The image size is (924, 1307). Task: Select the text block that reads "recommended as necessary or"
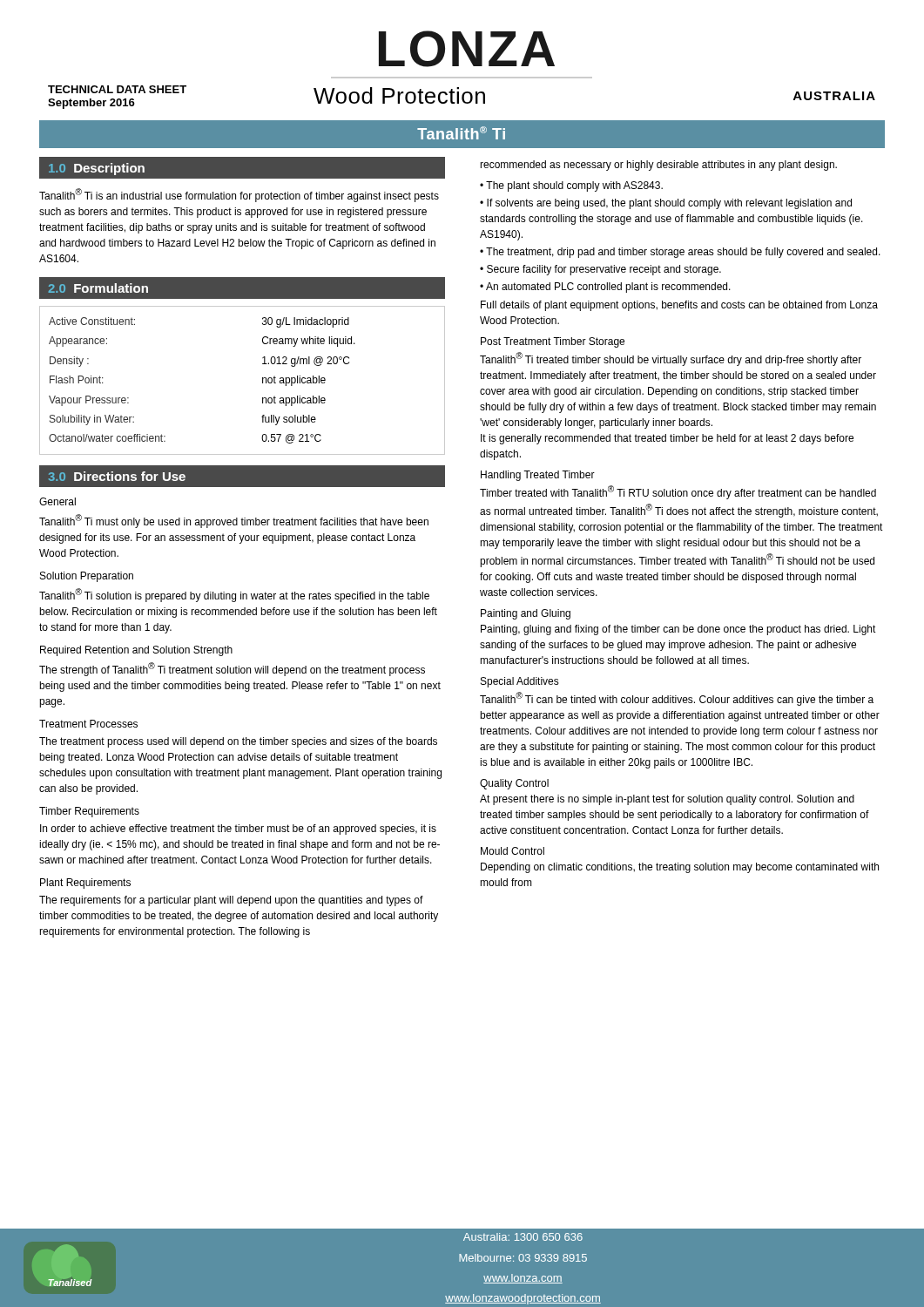pos(659,165)
